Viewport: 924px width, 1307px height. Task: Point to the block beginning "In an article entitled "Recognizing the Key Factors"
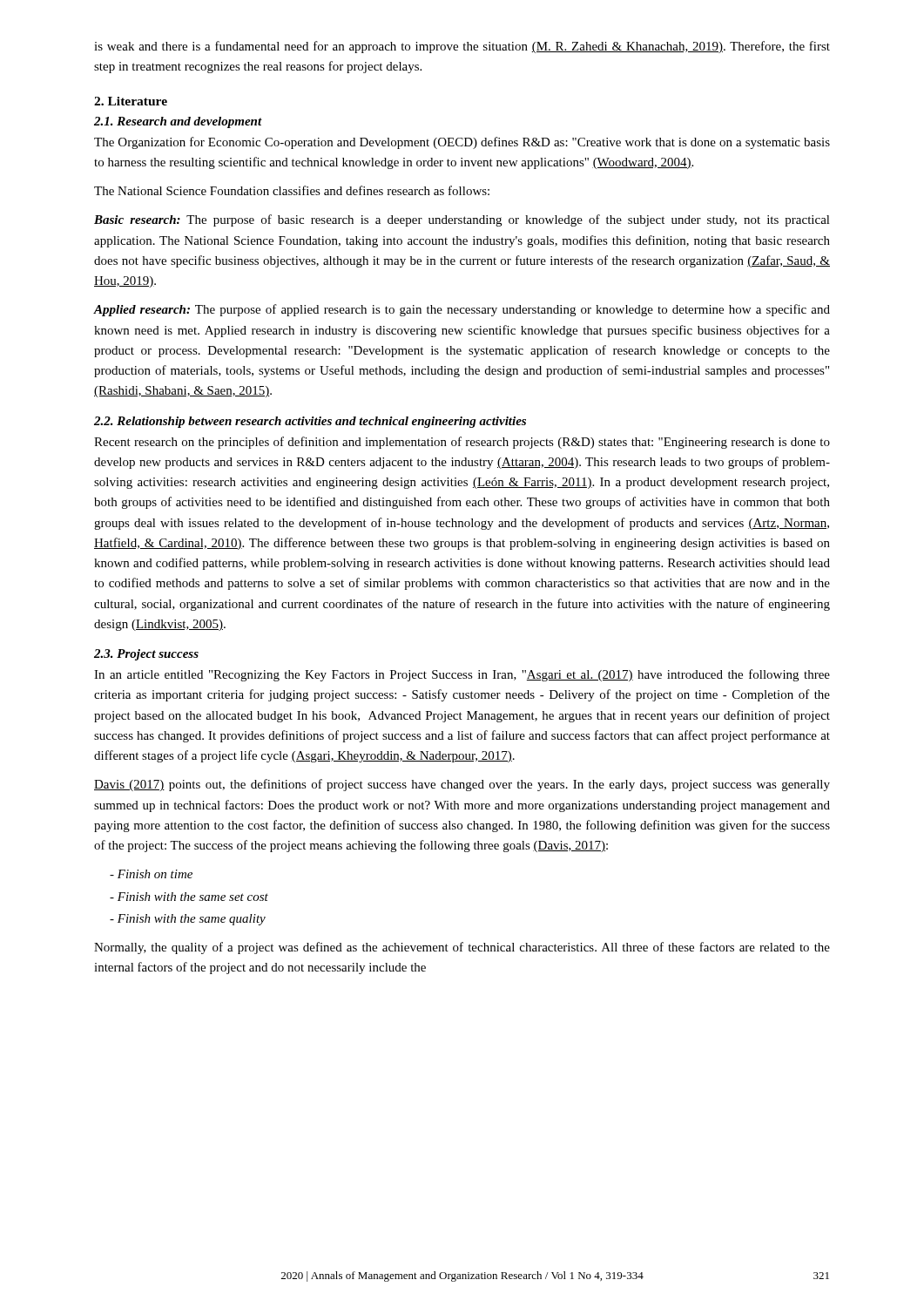point(462,716)
